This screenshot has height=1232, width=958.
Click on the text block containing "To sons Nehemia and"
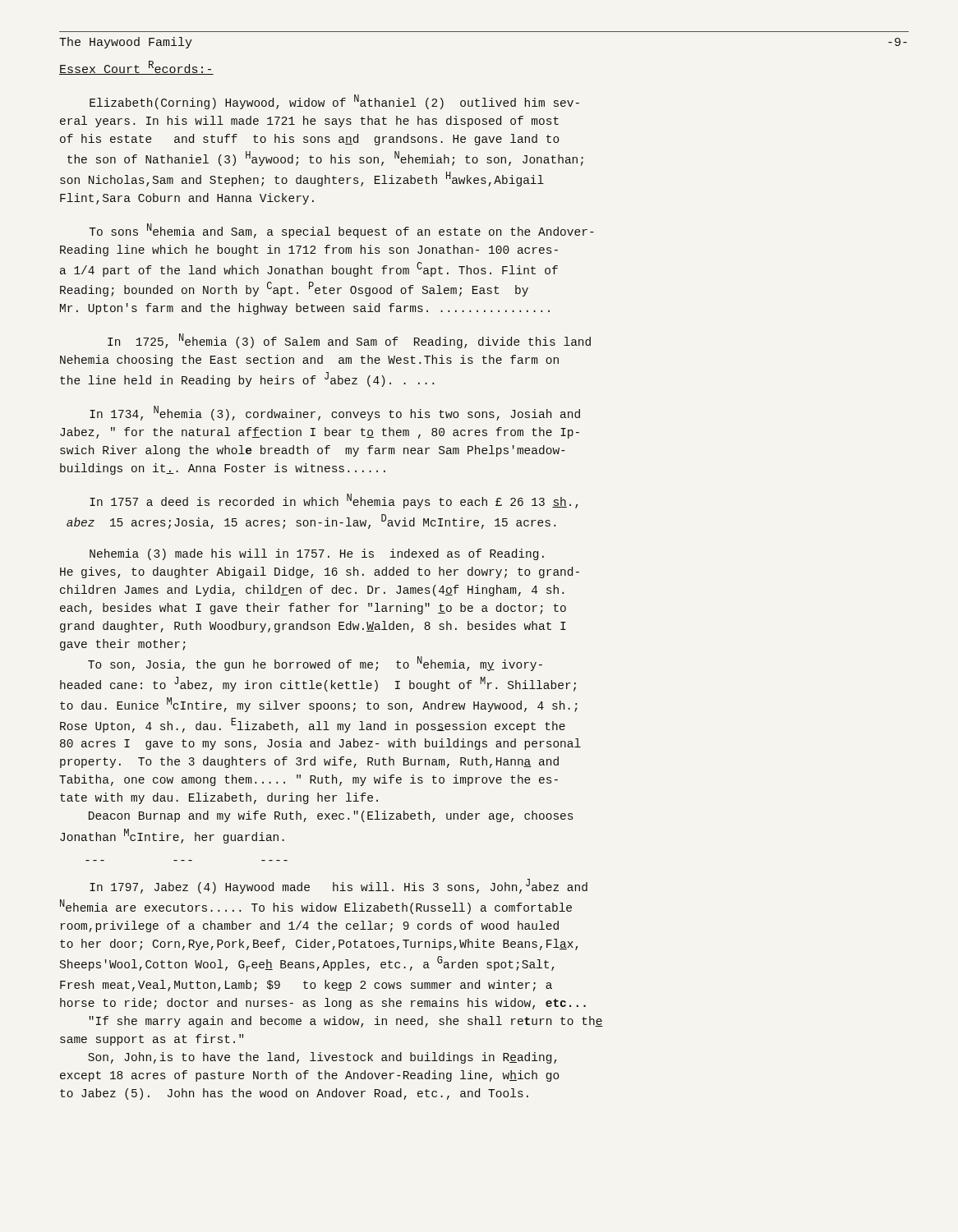tap(327, 269)
